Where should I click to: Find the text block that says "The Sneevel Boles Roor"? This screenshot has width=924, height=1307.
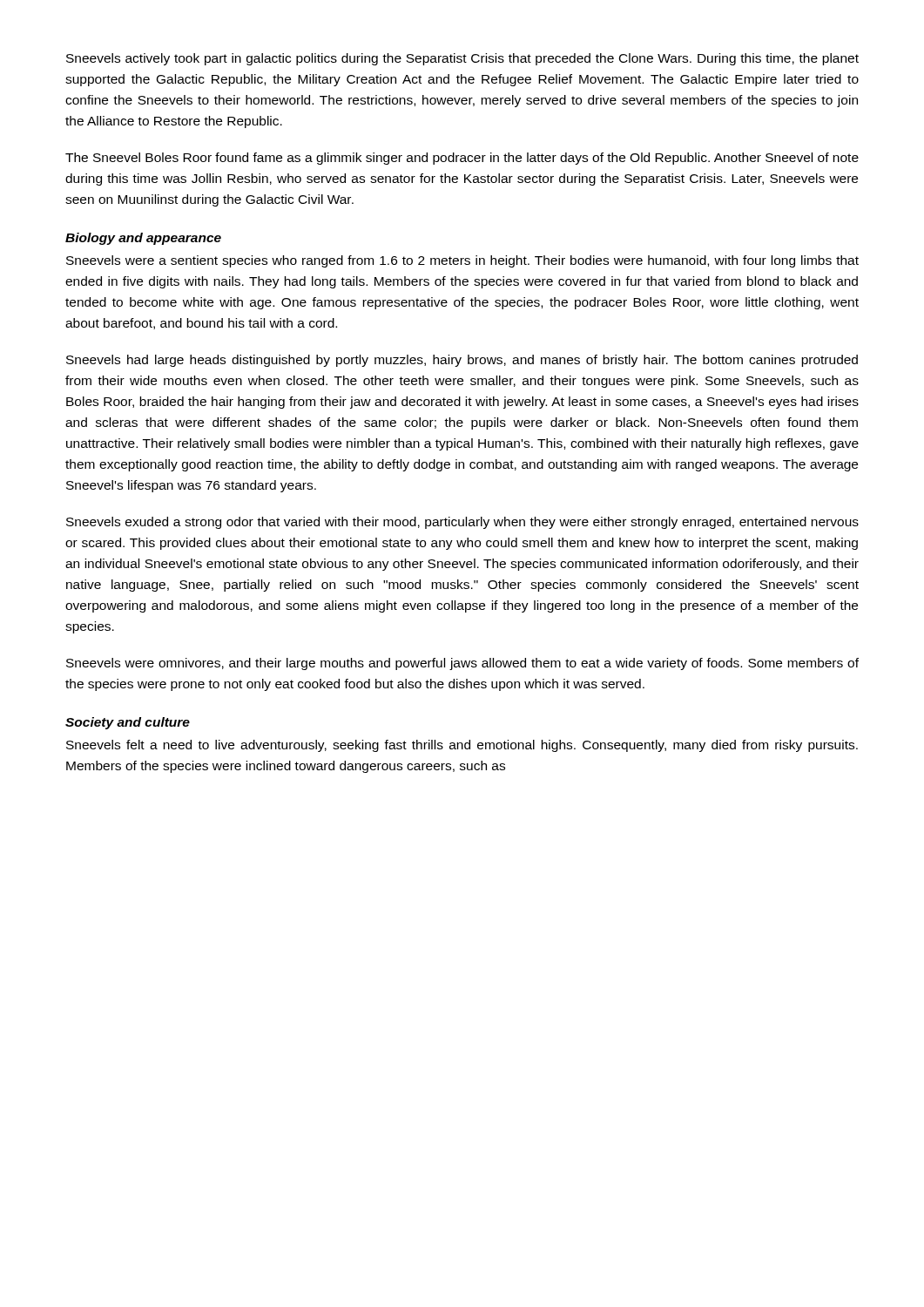pyautogui.click(x=462, y=178)
